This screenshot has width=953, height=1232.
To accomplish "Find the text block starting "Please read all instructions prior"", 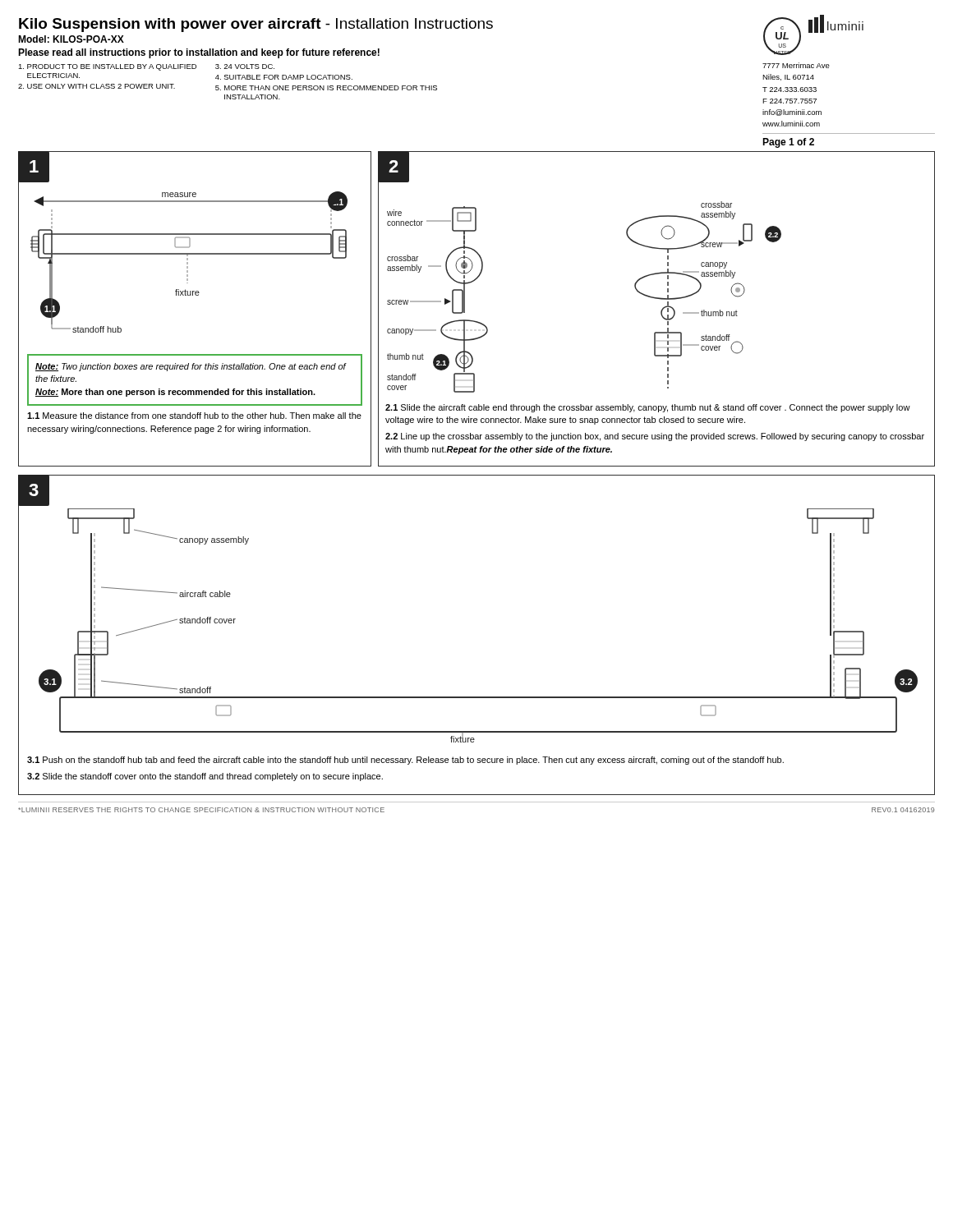I will point(199,53).
